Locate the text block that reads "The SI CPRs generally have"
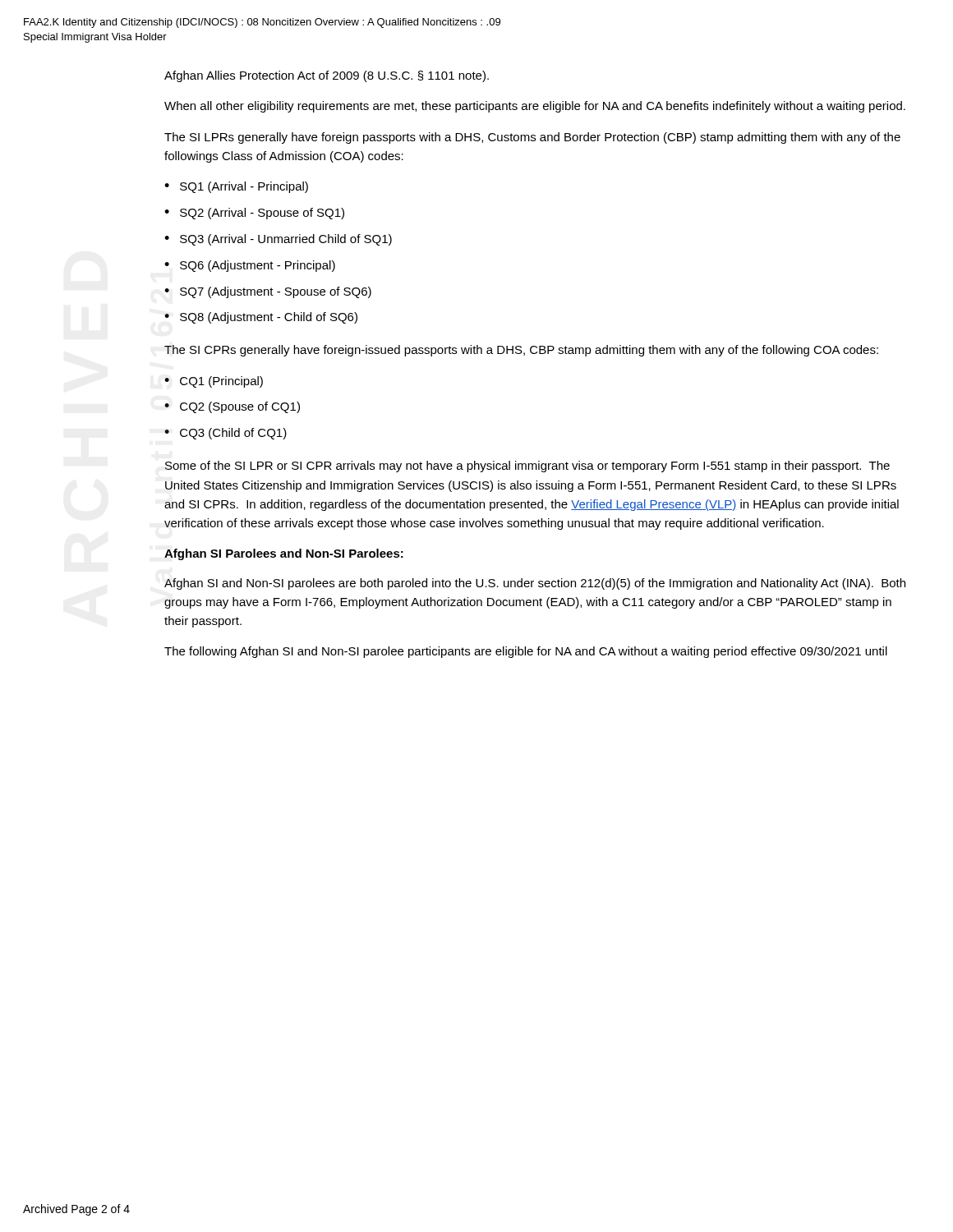 pos(522,350)
